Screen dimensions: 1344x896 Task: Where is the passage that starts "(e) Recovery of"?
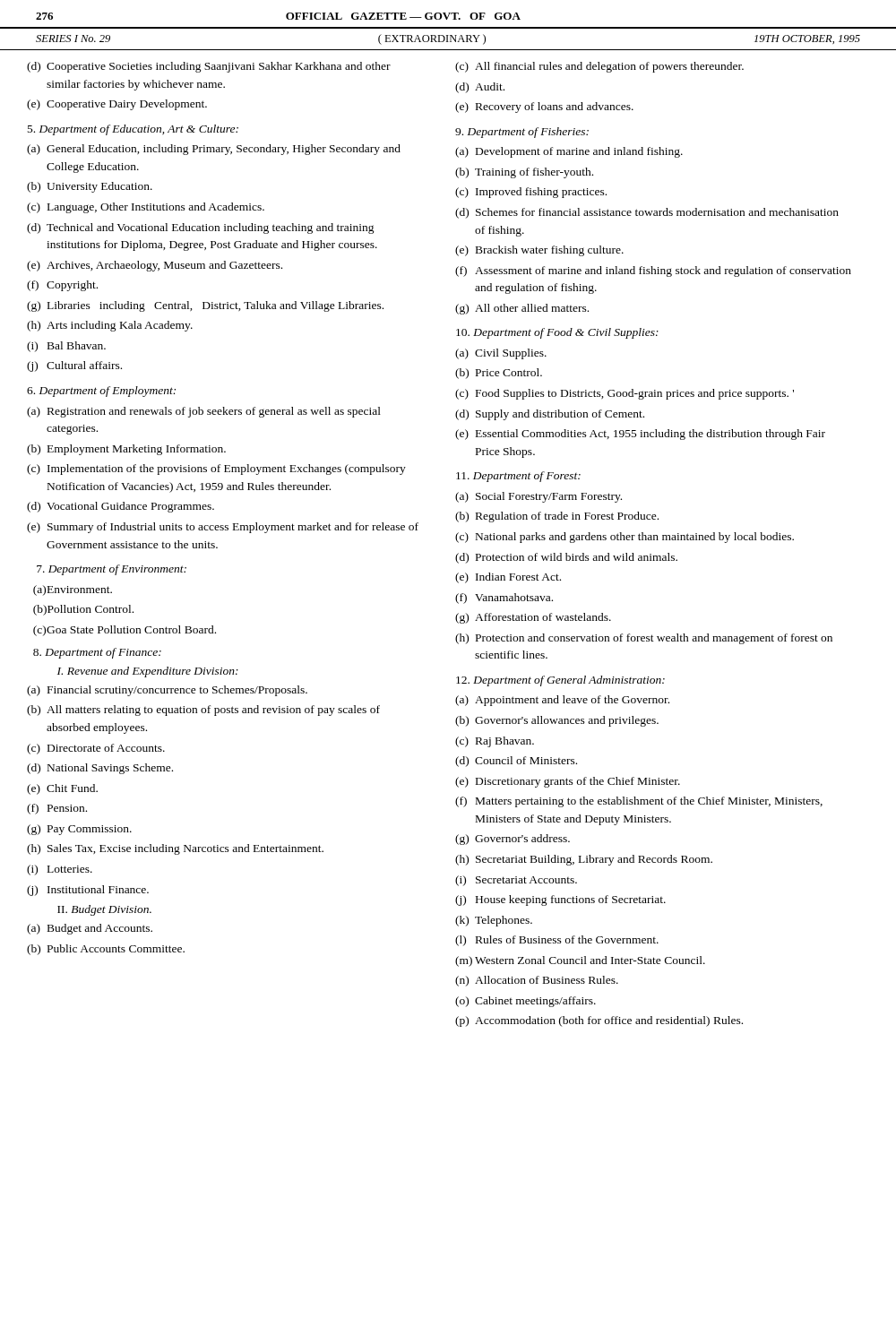[x=544, y=108]
